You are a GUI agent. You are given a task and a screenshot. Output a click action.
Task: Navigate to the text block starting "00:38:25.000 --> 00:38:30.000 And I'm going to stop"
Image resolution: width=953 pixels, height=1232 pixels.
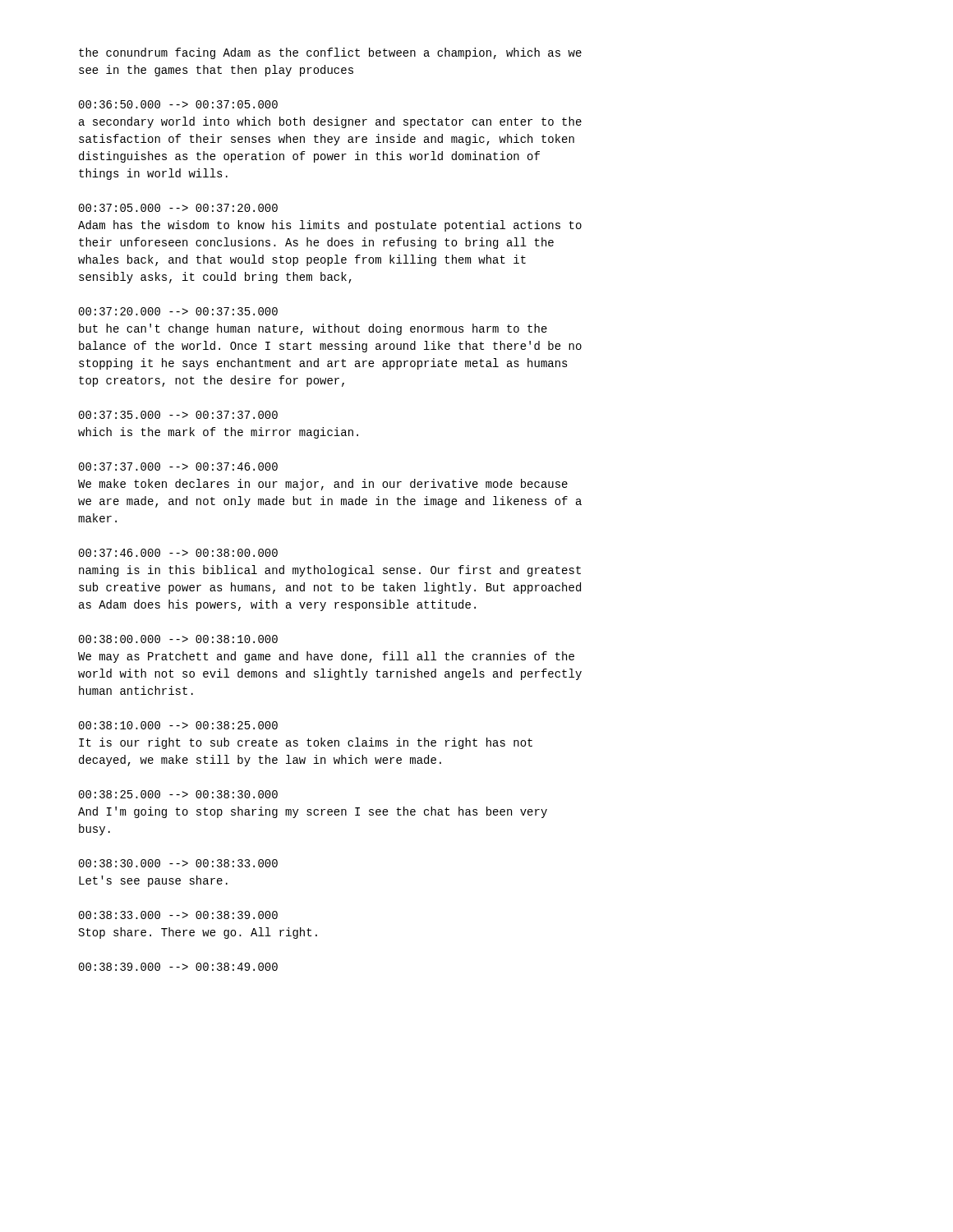point(313,812)
